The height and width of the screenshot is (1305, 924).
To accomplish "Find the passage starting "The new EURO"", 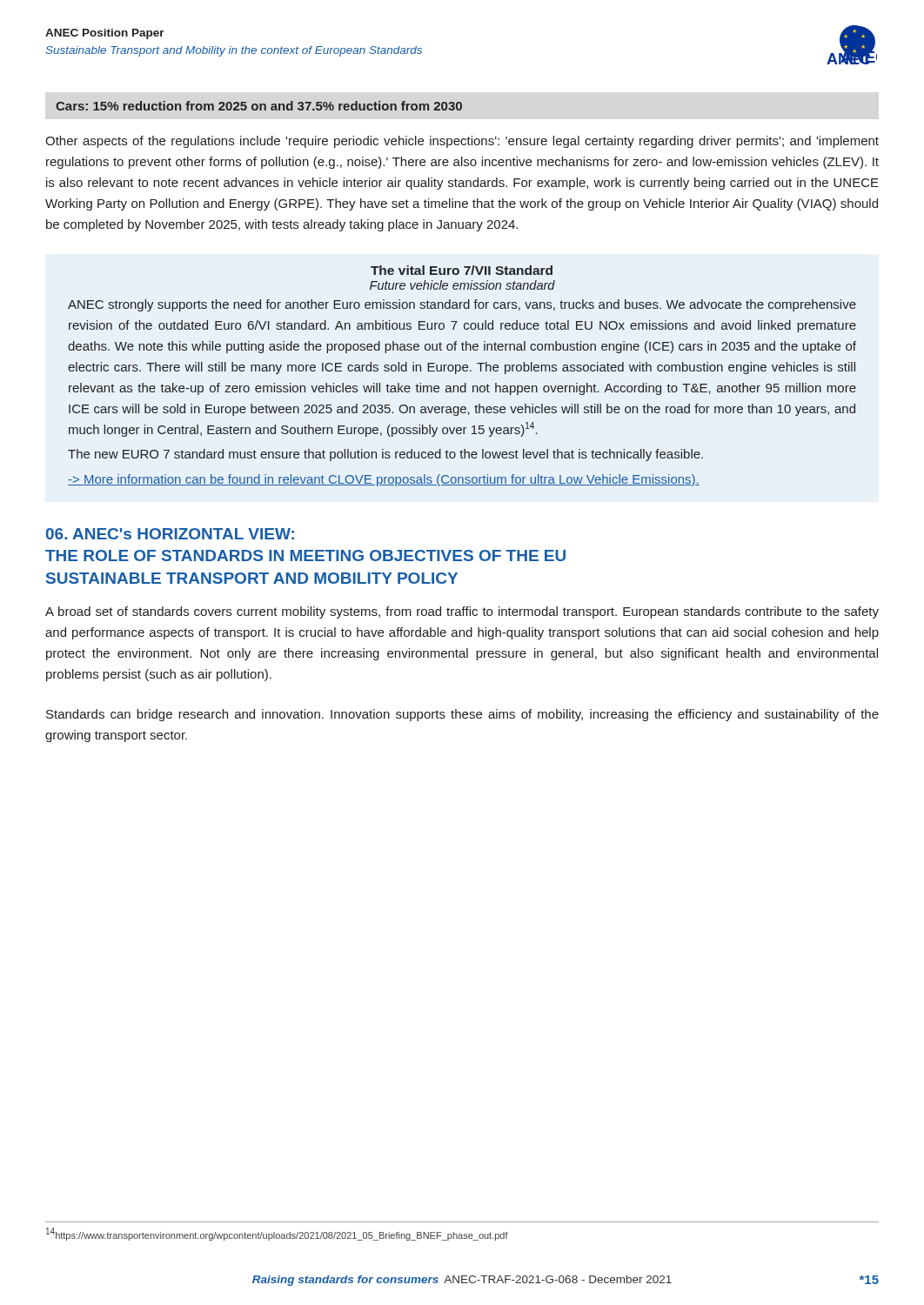I will (x=386, y=454).
